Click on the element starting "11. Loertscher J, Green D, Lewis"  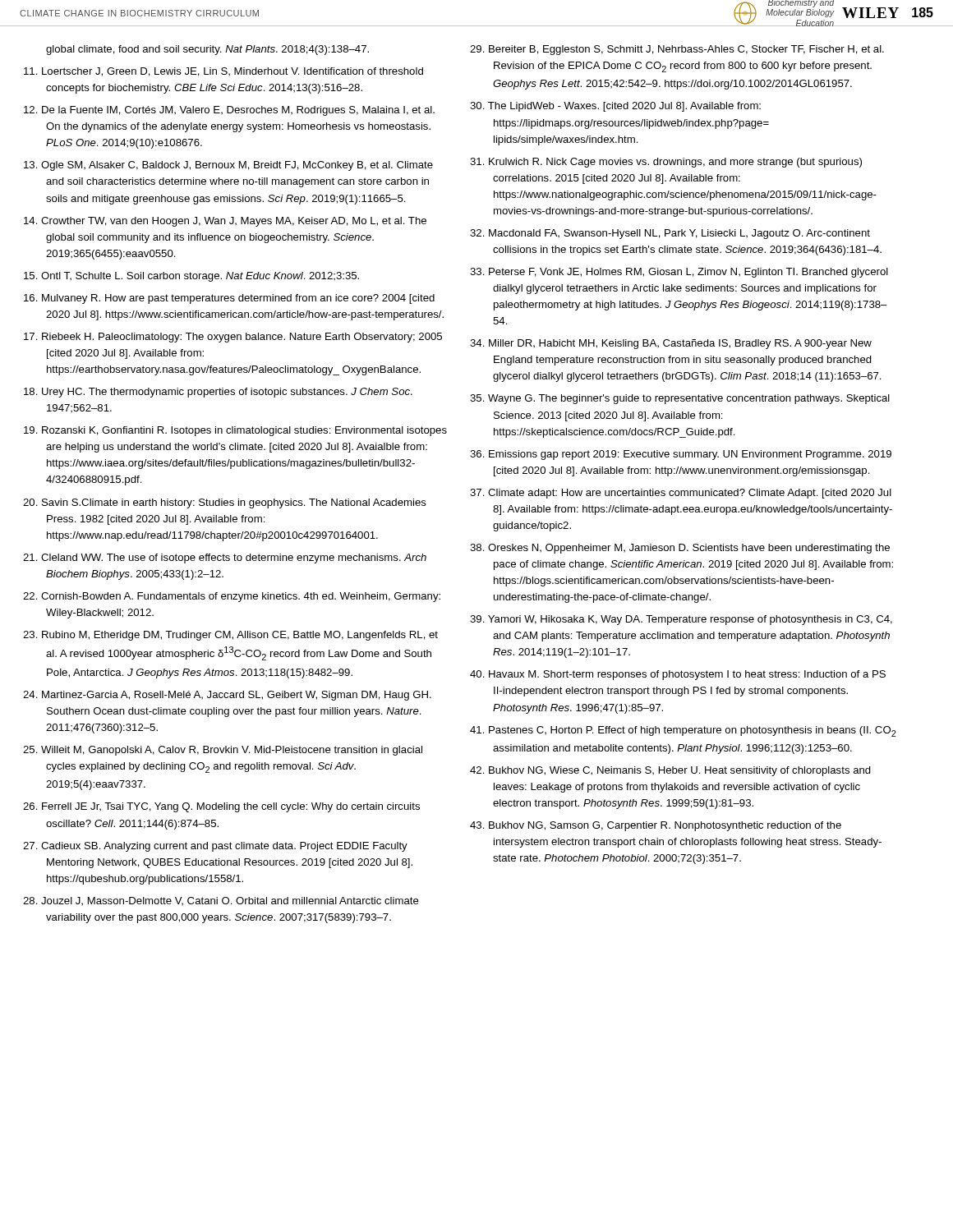(223, 79)
